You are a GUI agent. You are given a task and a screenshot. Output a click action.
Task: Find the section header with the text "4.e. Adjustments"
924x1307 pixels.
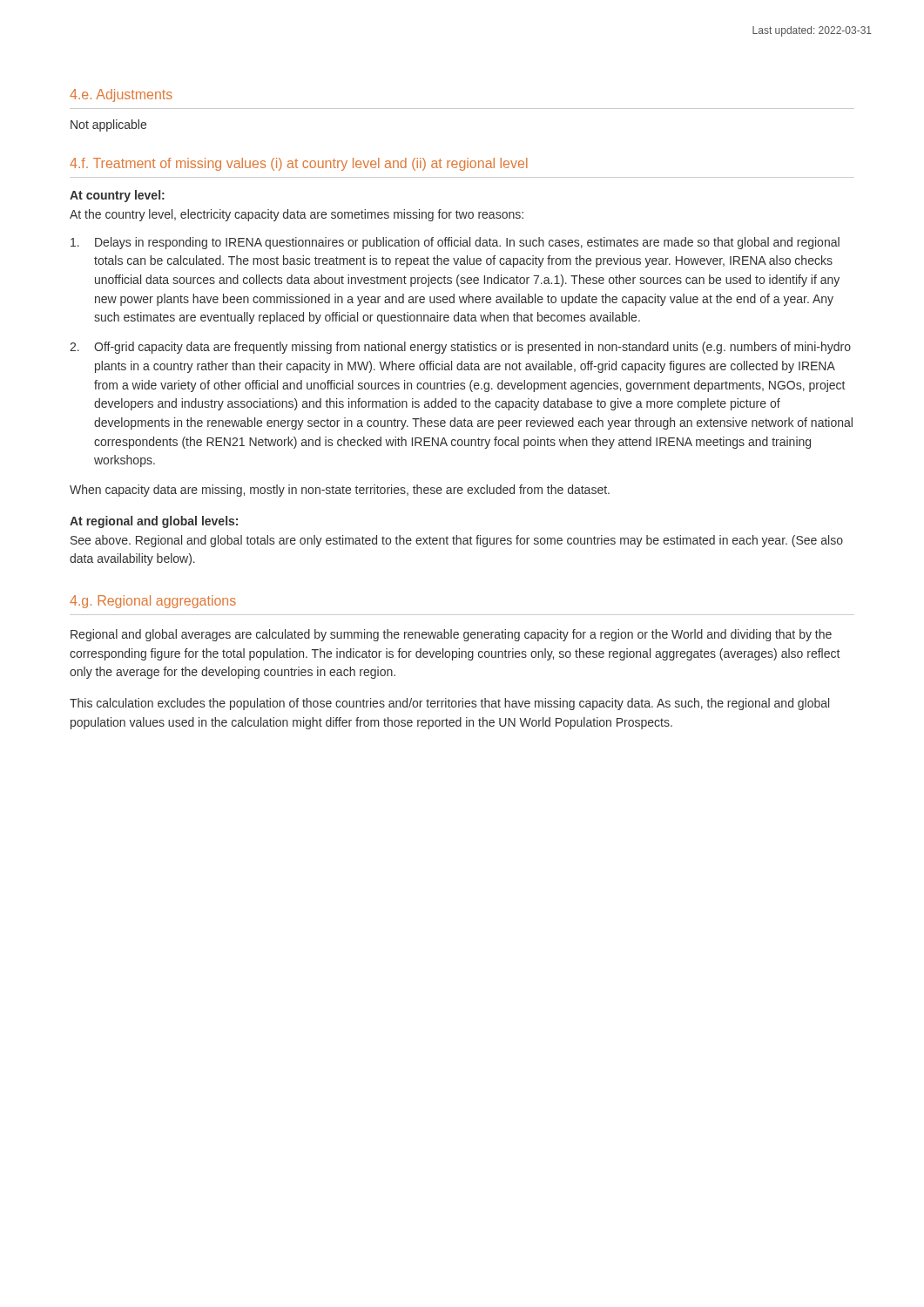point(462,98)
